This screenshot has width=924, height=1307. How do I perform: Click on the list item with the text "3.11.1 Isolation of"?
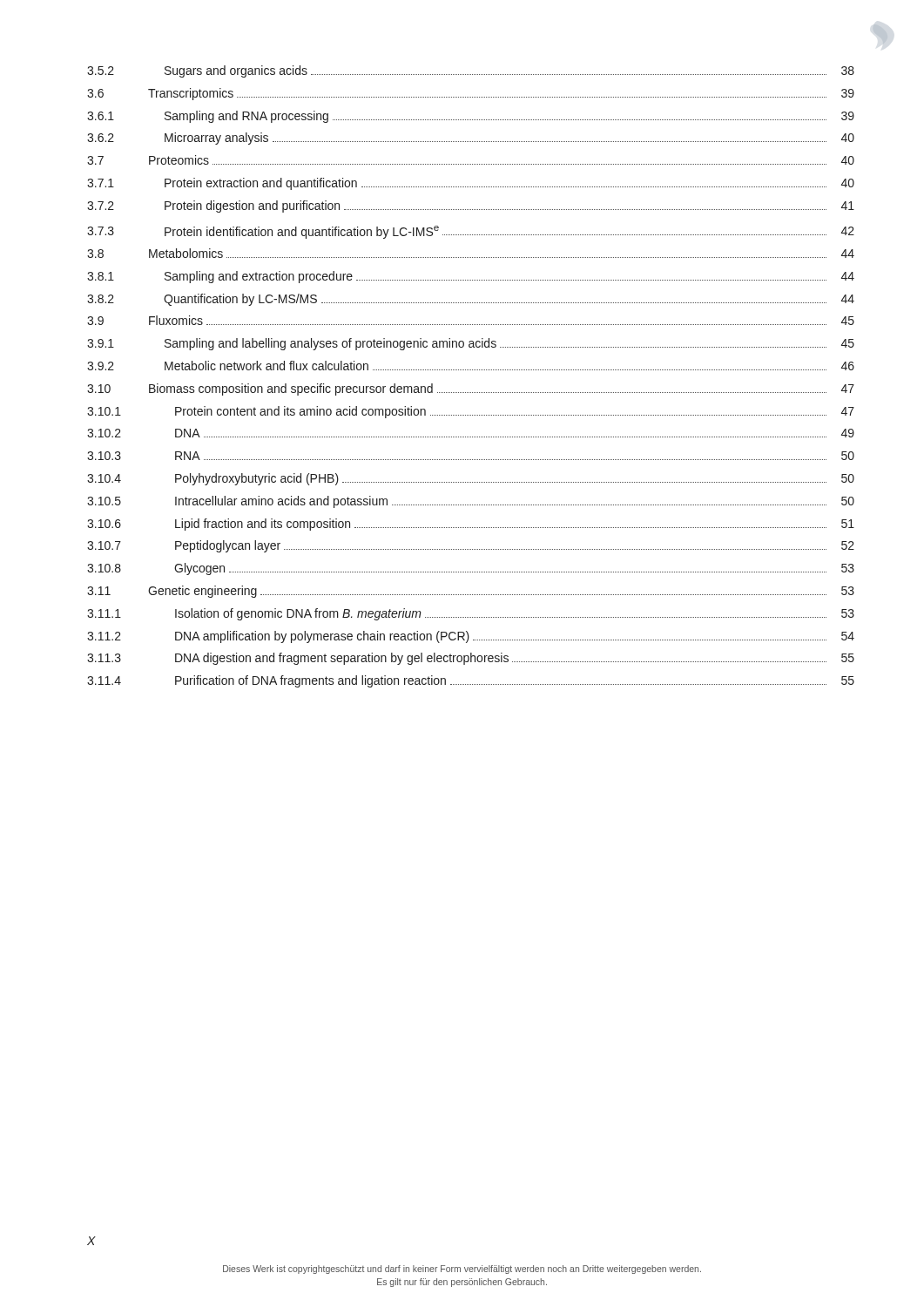tap(471, 614)
